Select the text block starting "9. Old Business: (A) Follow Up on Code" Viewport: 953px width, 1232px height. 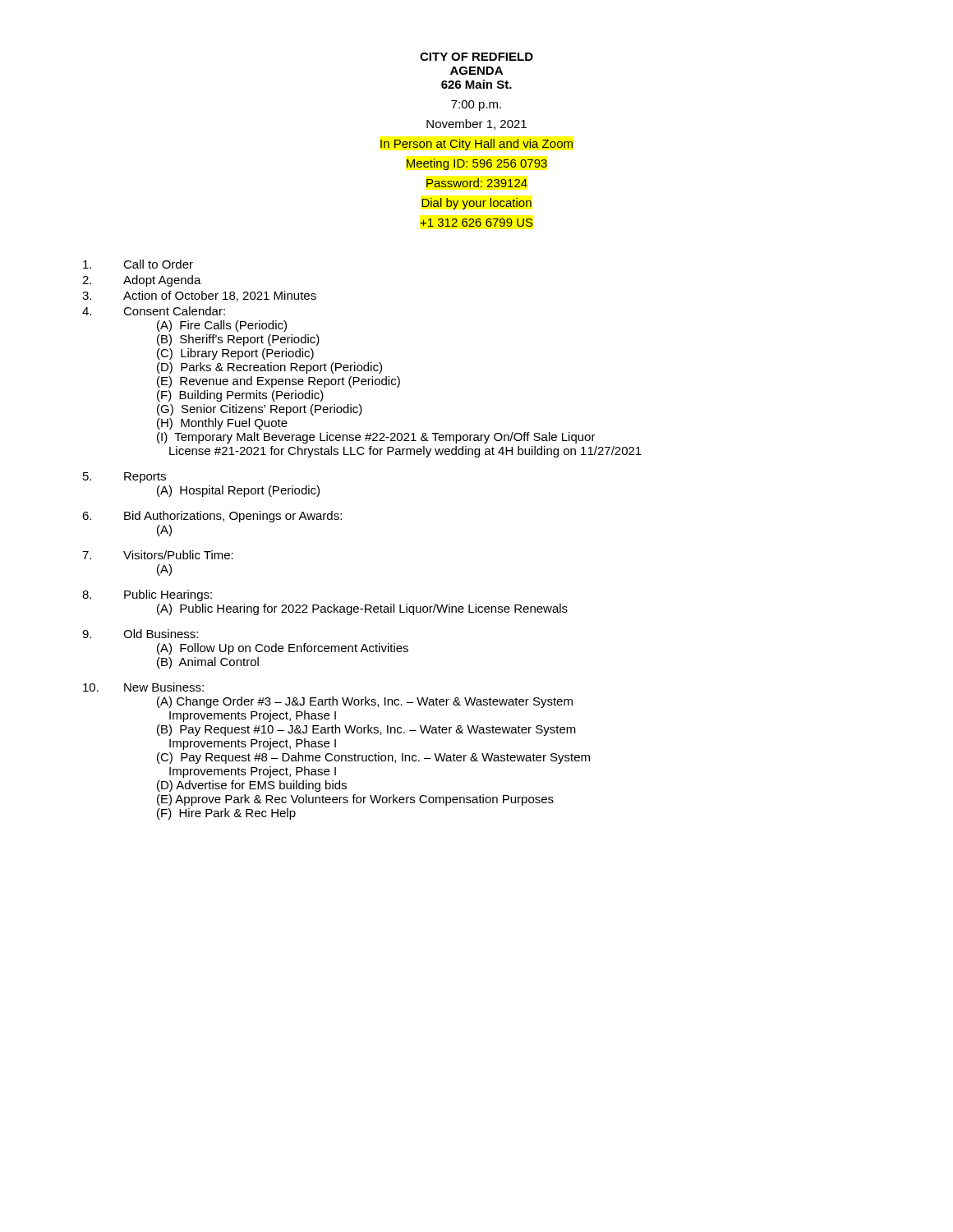[140, 634]
